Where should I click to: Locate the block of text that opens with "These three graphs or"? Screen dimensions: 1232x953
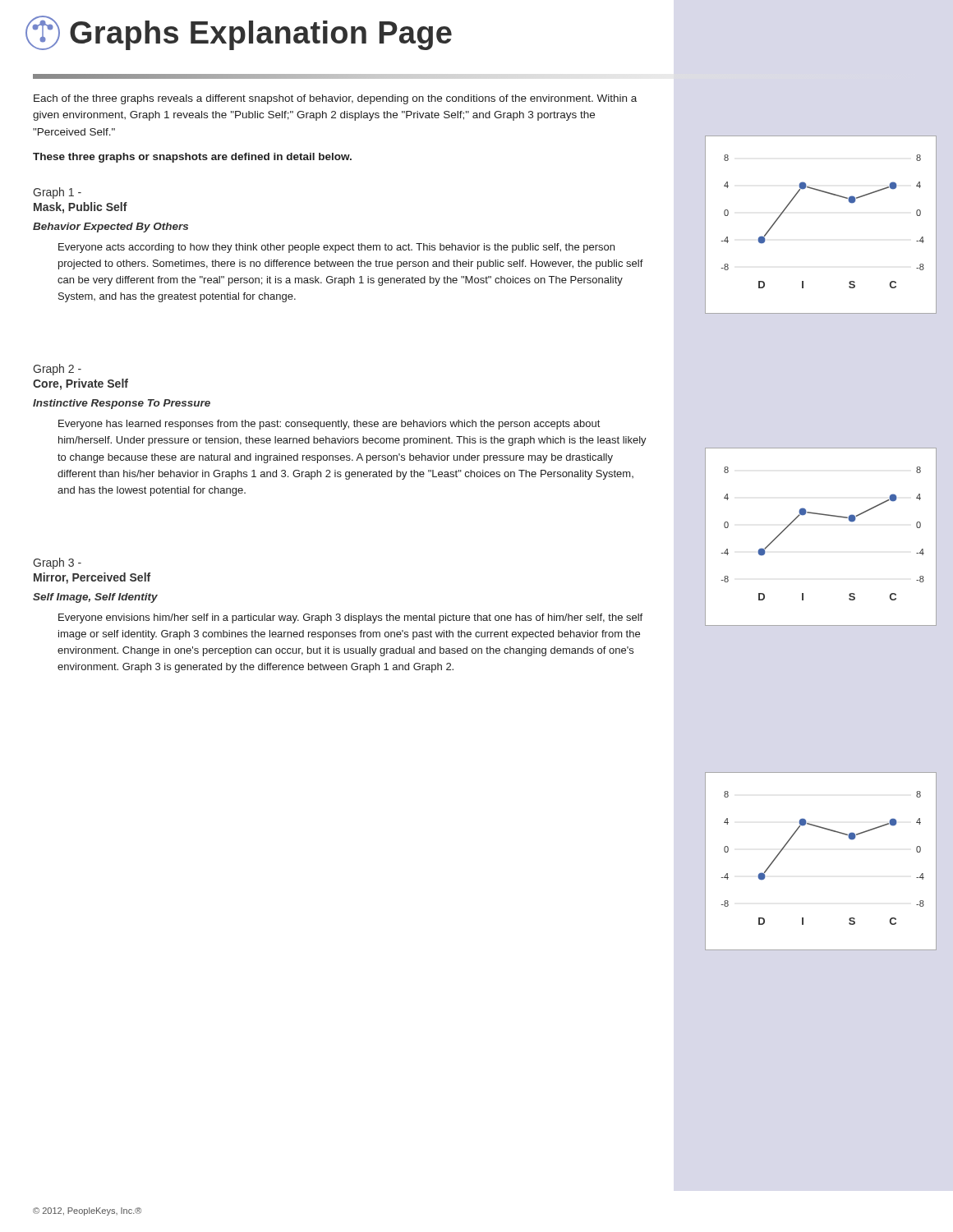[x=193, y=156]
